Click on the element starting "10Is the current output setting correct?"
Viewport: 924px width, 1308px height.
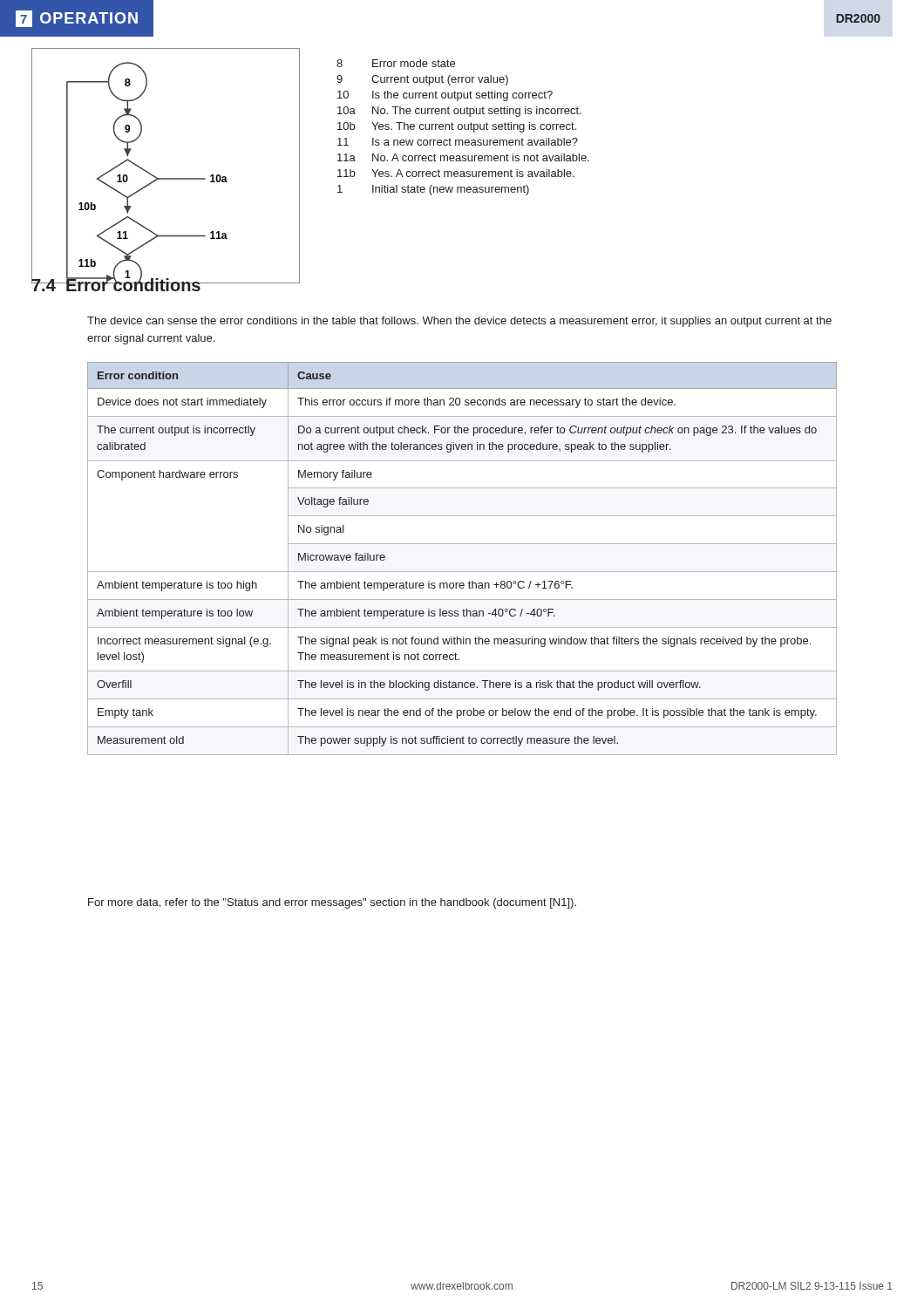pyautogui.click(x=559, y=95)
